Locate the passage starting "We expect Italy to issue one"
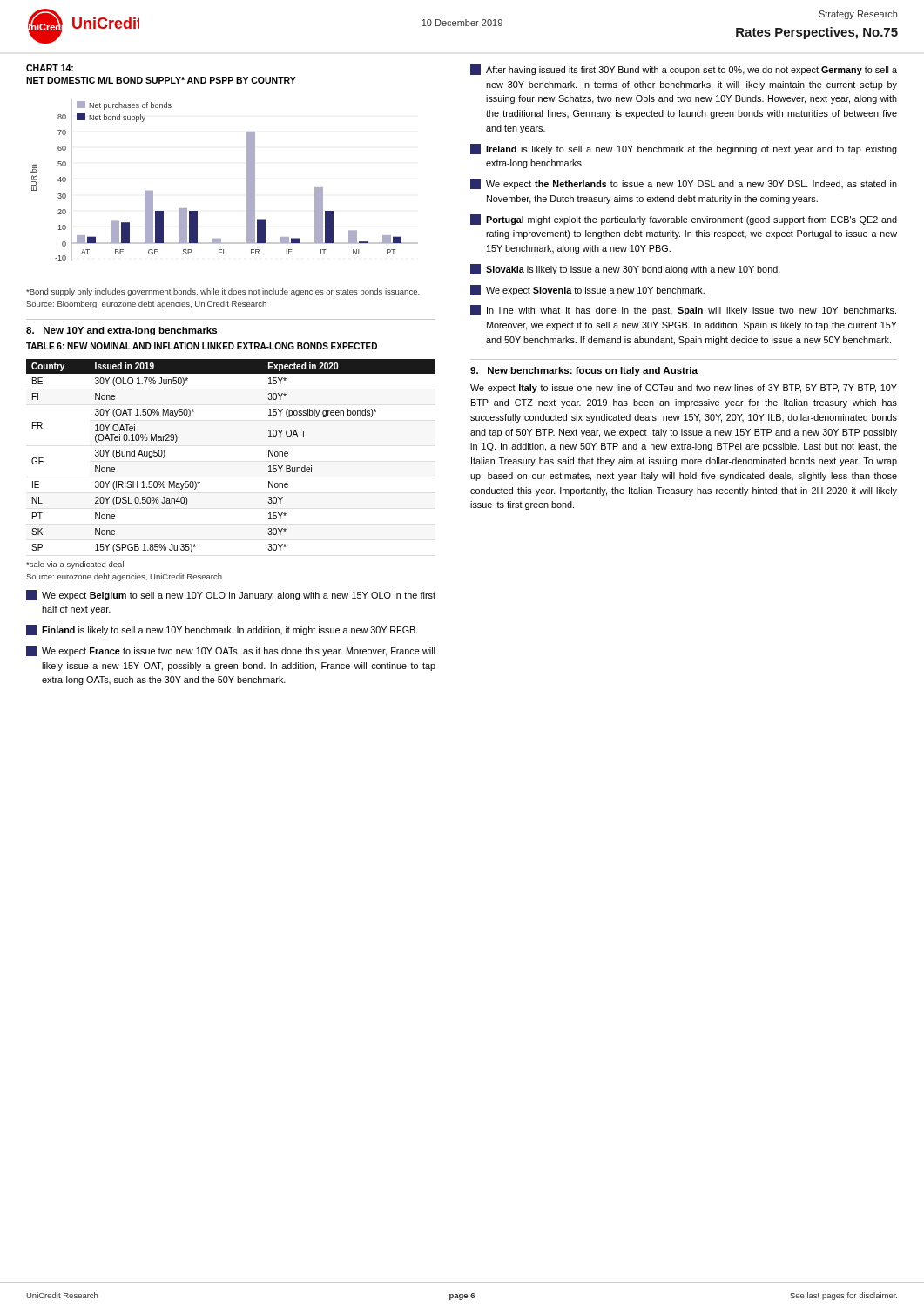 pos(684,446)
